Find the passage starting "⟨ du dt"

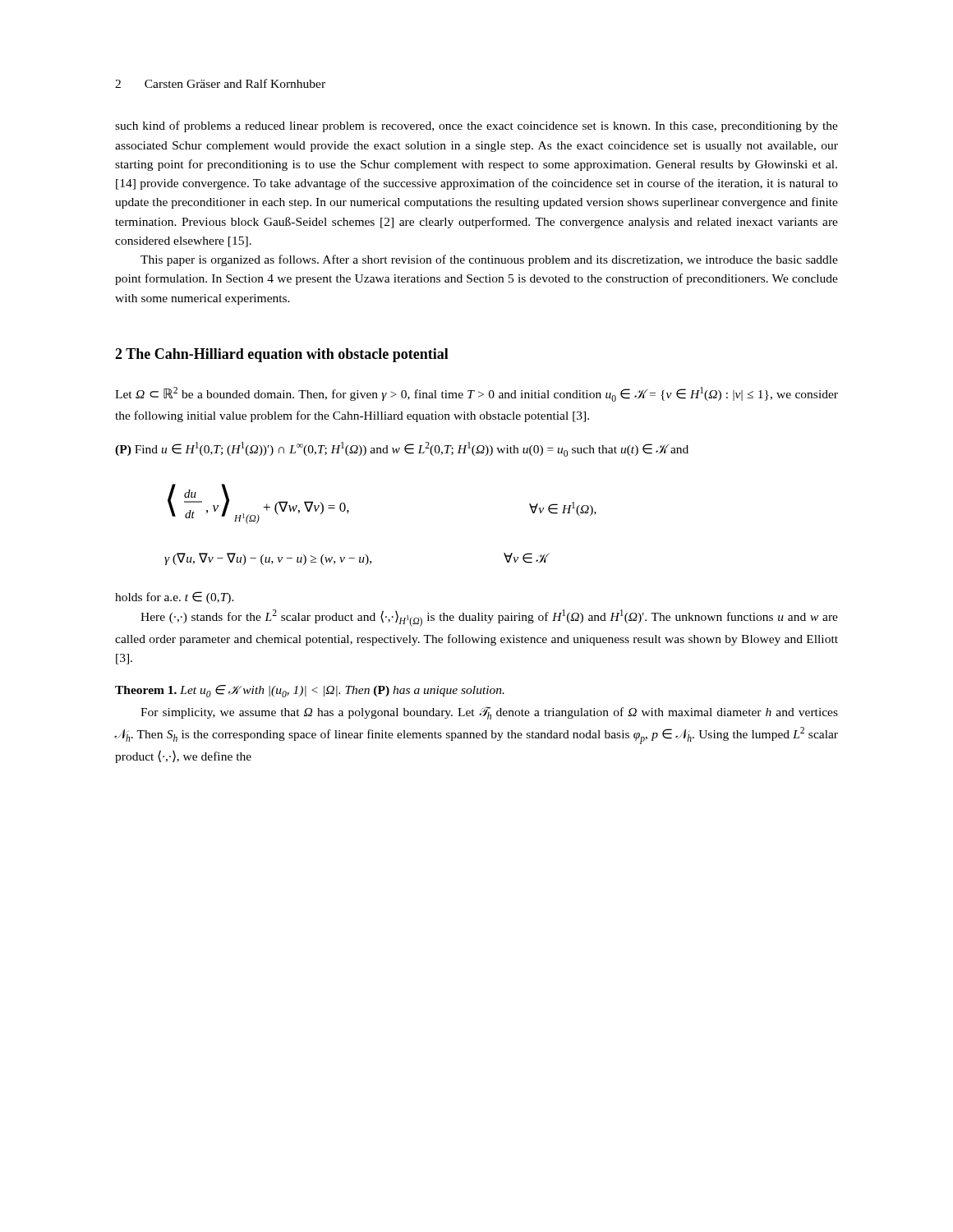tap(226, 504)
